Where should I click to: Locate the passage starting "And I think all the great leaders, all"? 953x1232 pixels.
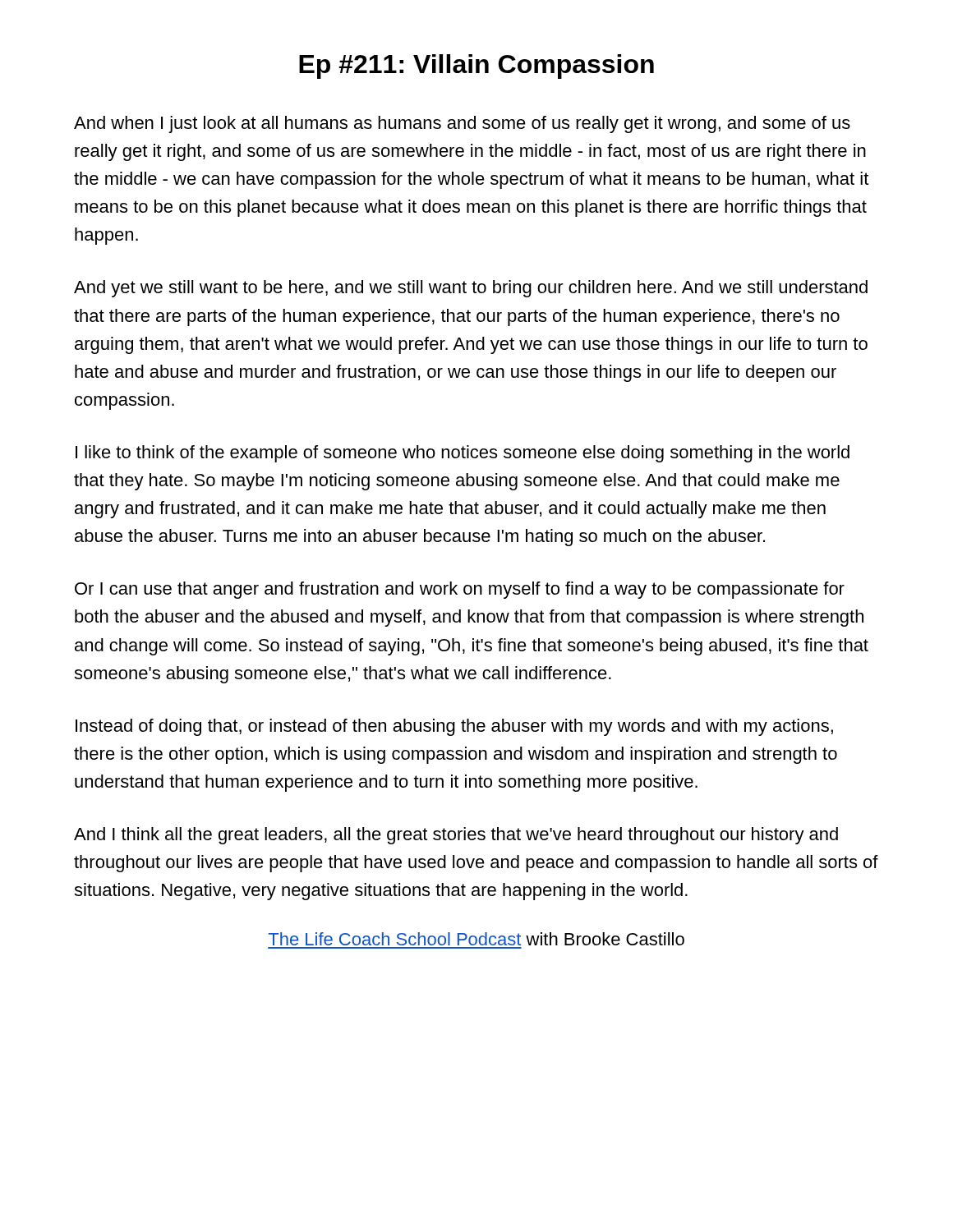pyautogui.click(x=476, y=862)
